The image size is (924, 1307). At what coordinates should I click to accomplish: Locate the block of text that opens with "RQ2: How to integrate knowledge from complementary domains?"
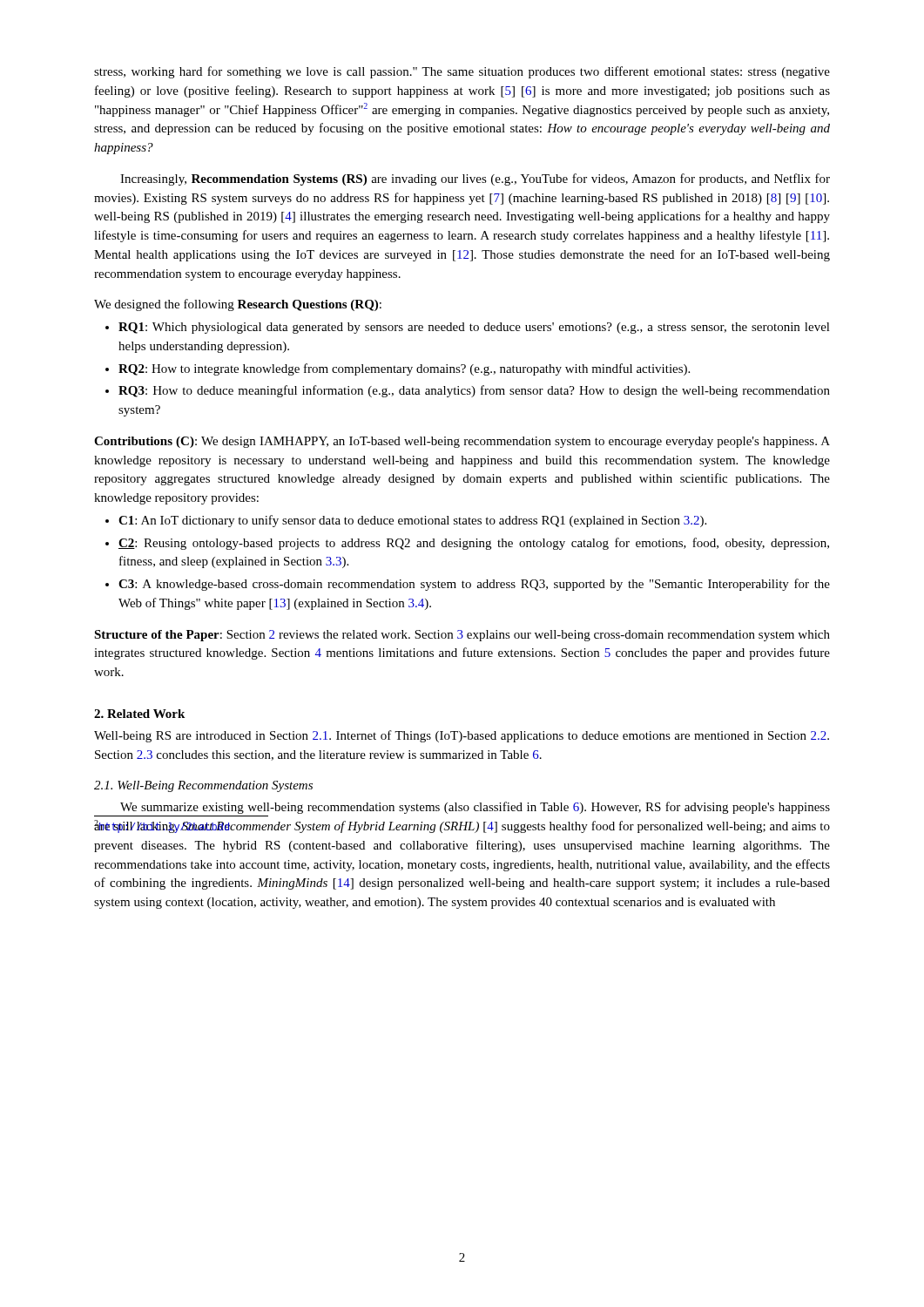(405, 368)
